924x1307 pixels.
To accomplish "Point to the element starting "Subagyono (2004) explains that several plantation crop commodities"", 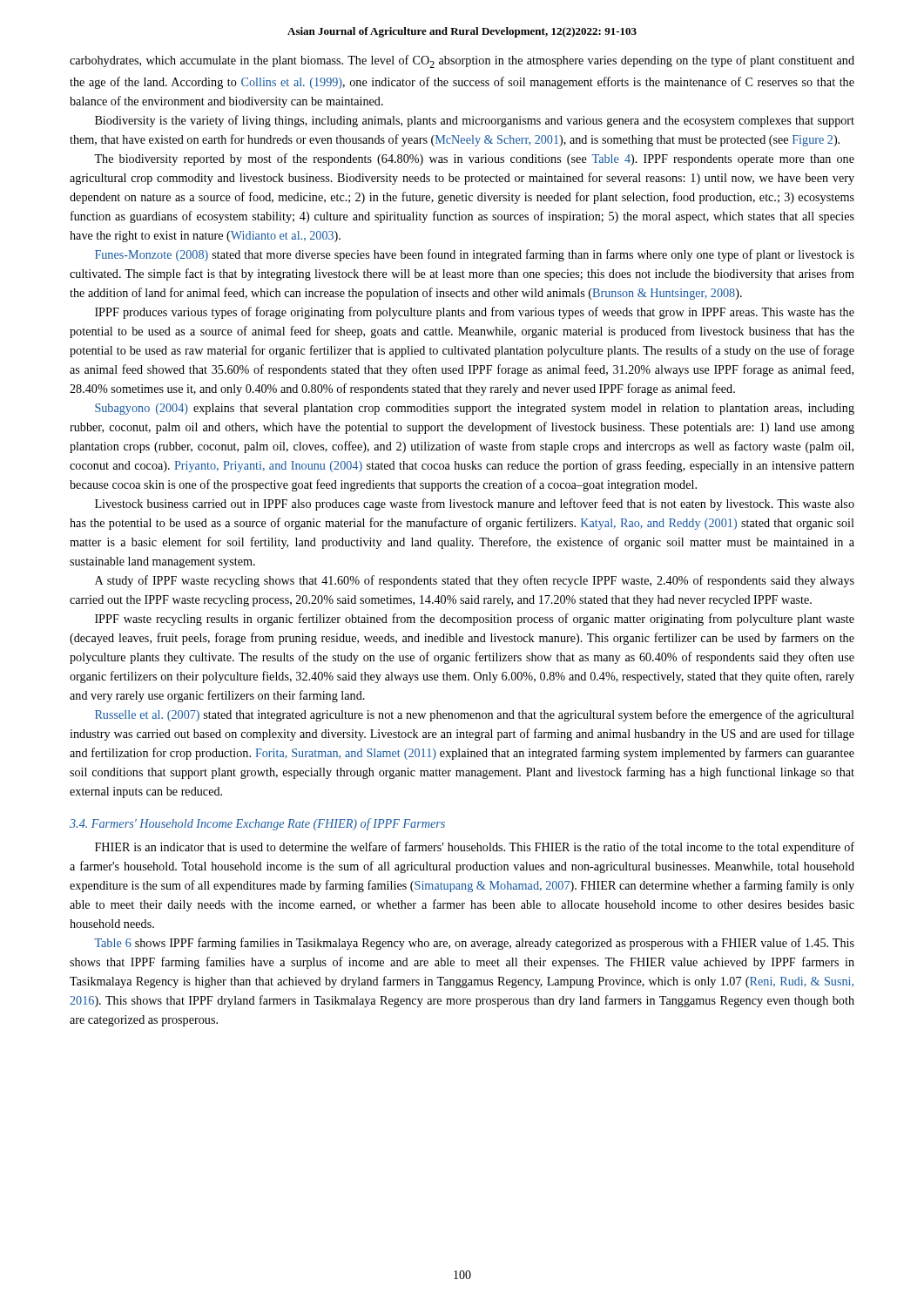I will coord(462,446).
